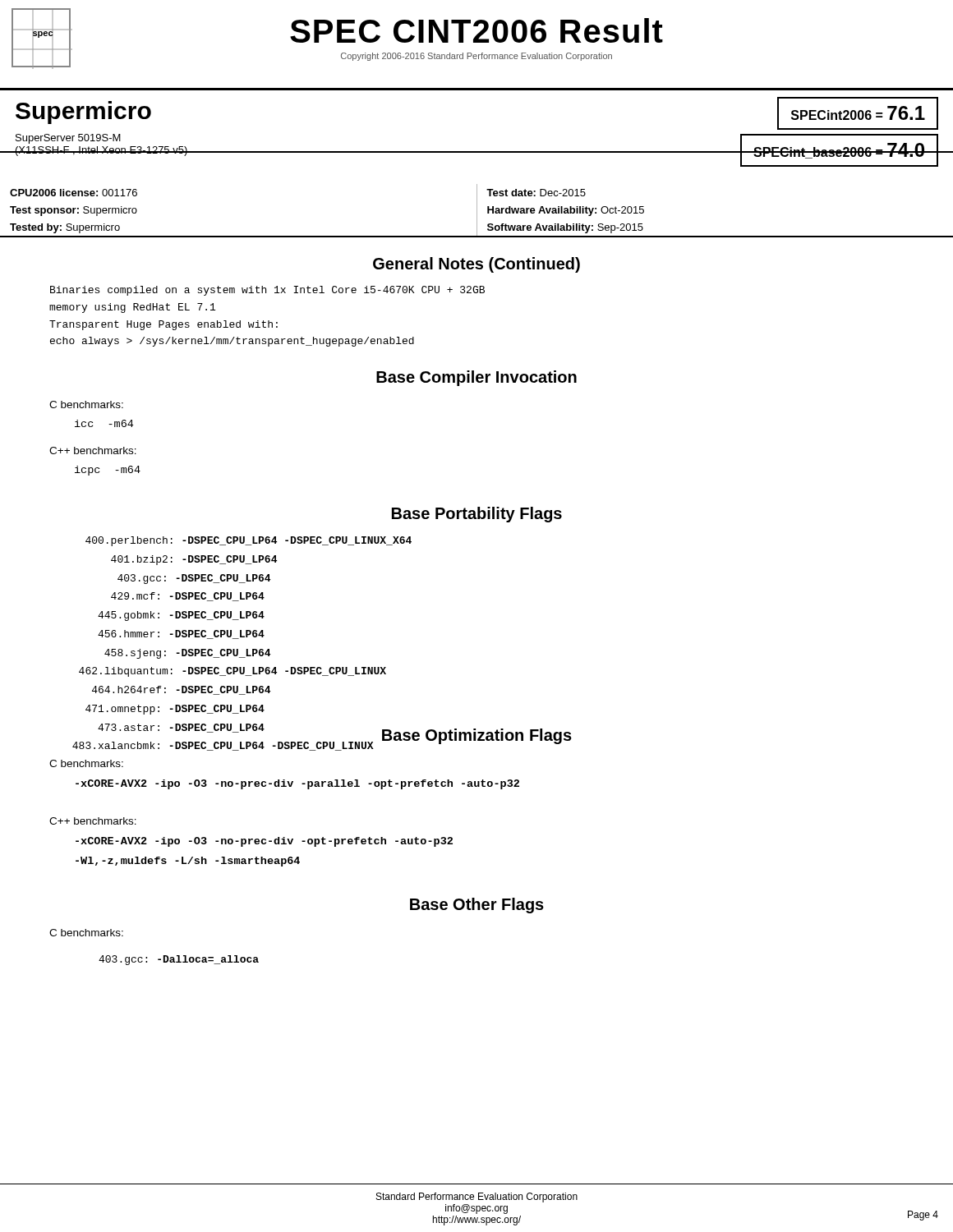
Task: Point to "Base Other Flags"
Action: coord(476,904)
